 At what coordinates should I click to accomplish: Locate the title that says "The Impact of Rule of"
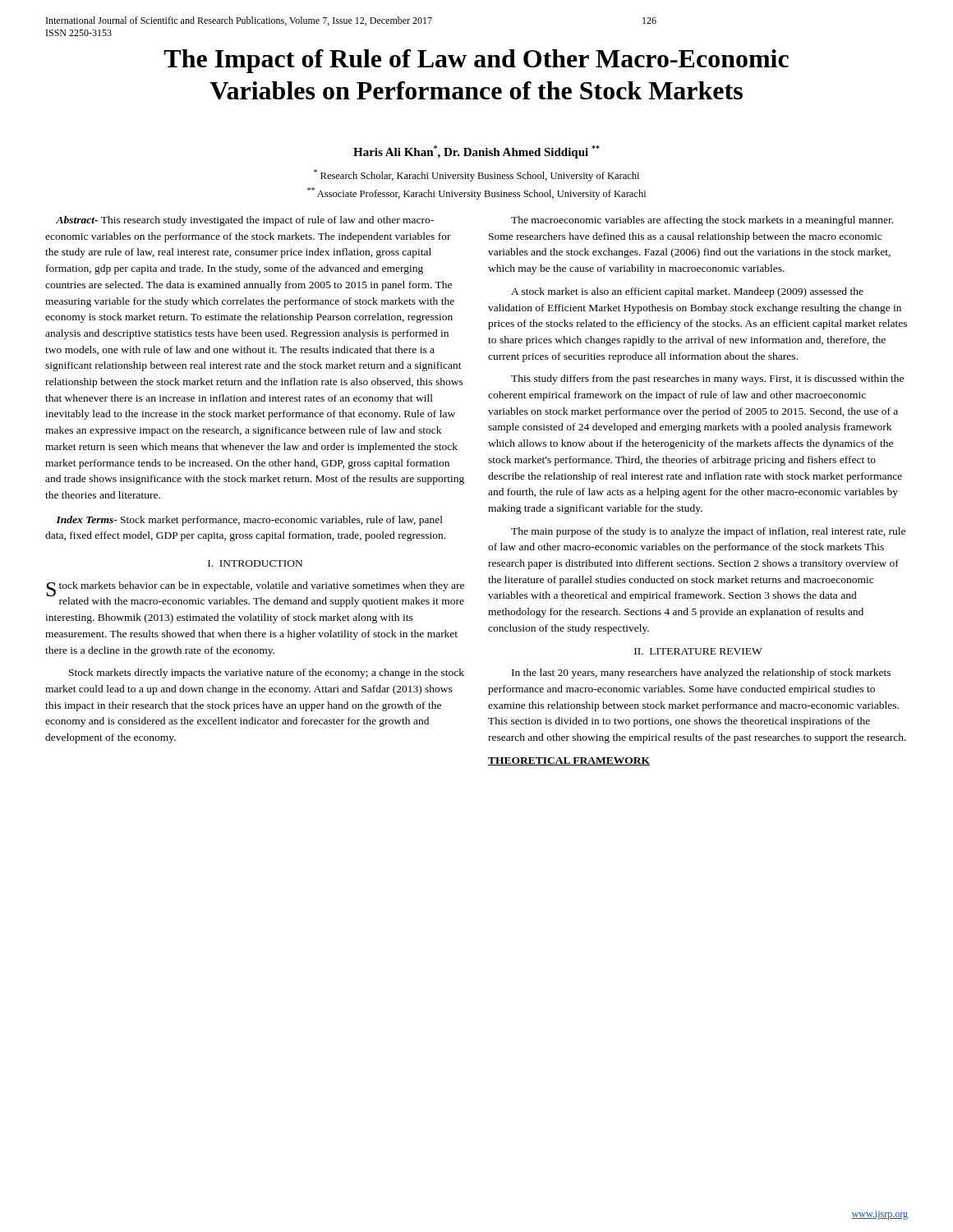476,75
